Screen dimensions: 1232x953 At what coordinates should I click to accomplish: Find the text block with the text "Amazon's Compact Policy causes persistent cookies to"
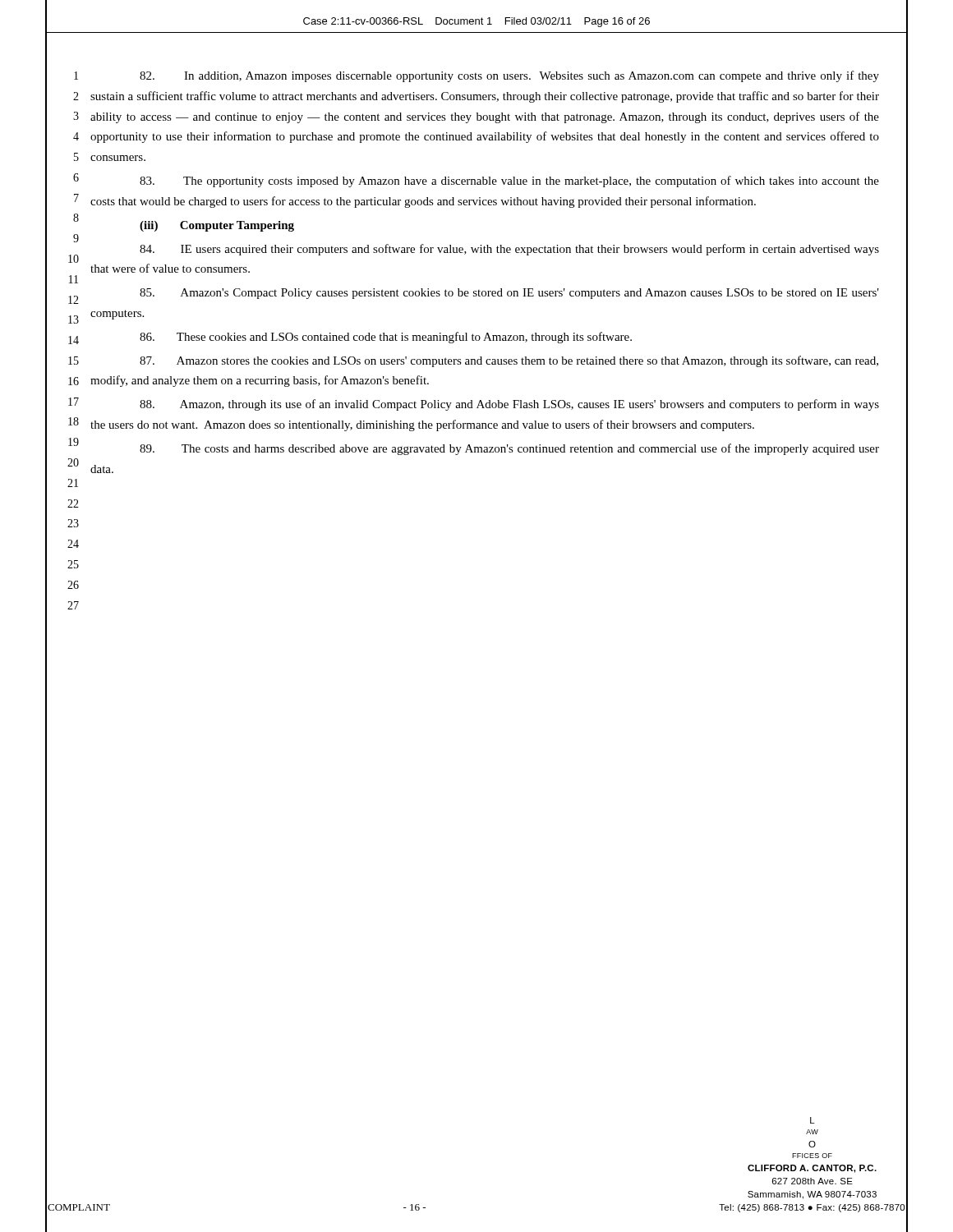point(485,303)
